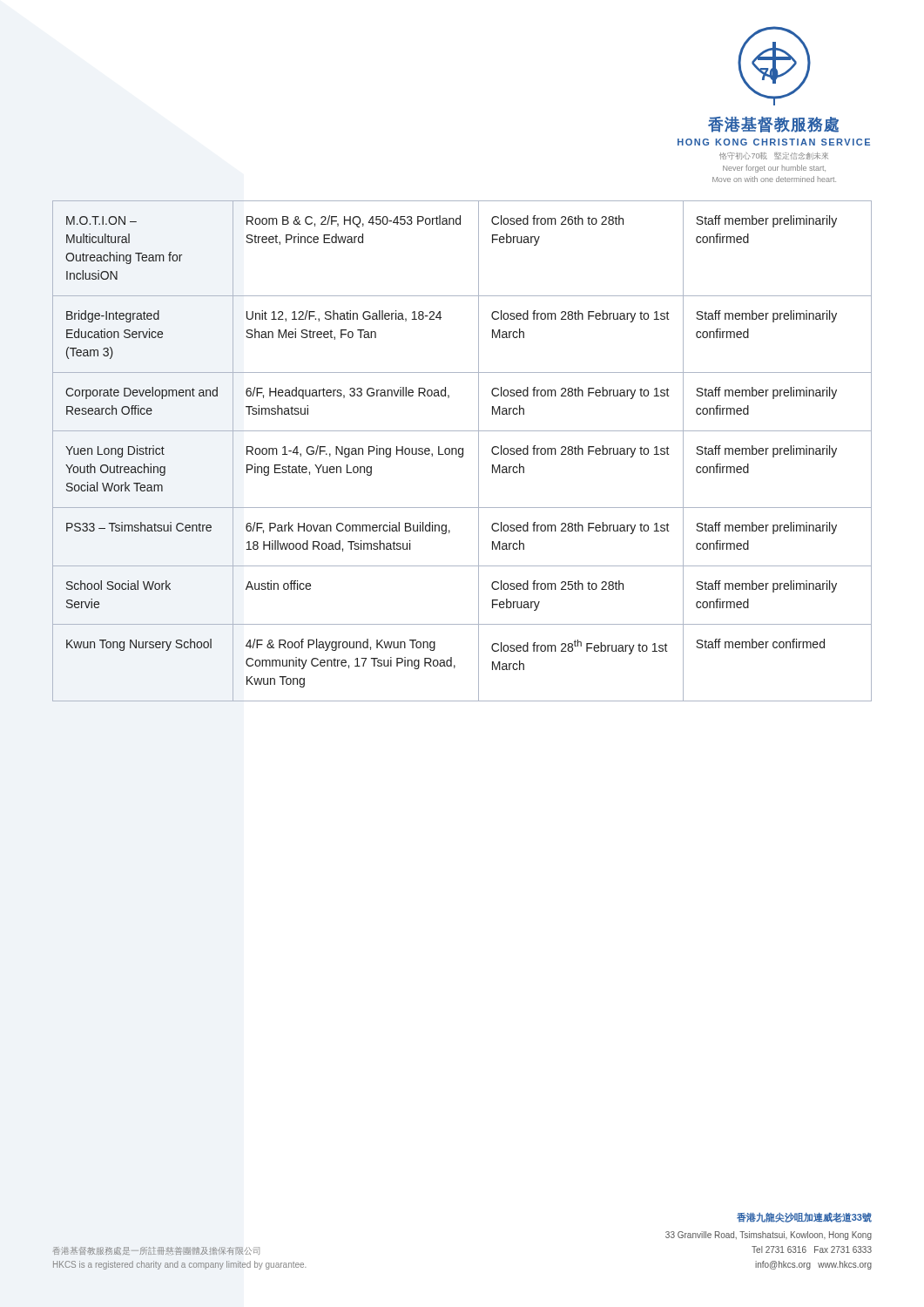
Task: Find the logo
Action: click(x=774, y=106)
